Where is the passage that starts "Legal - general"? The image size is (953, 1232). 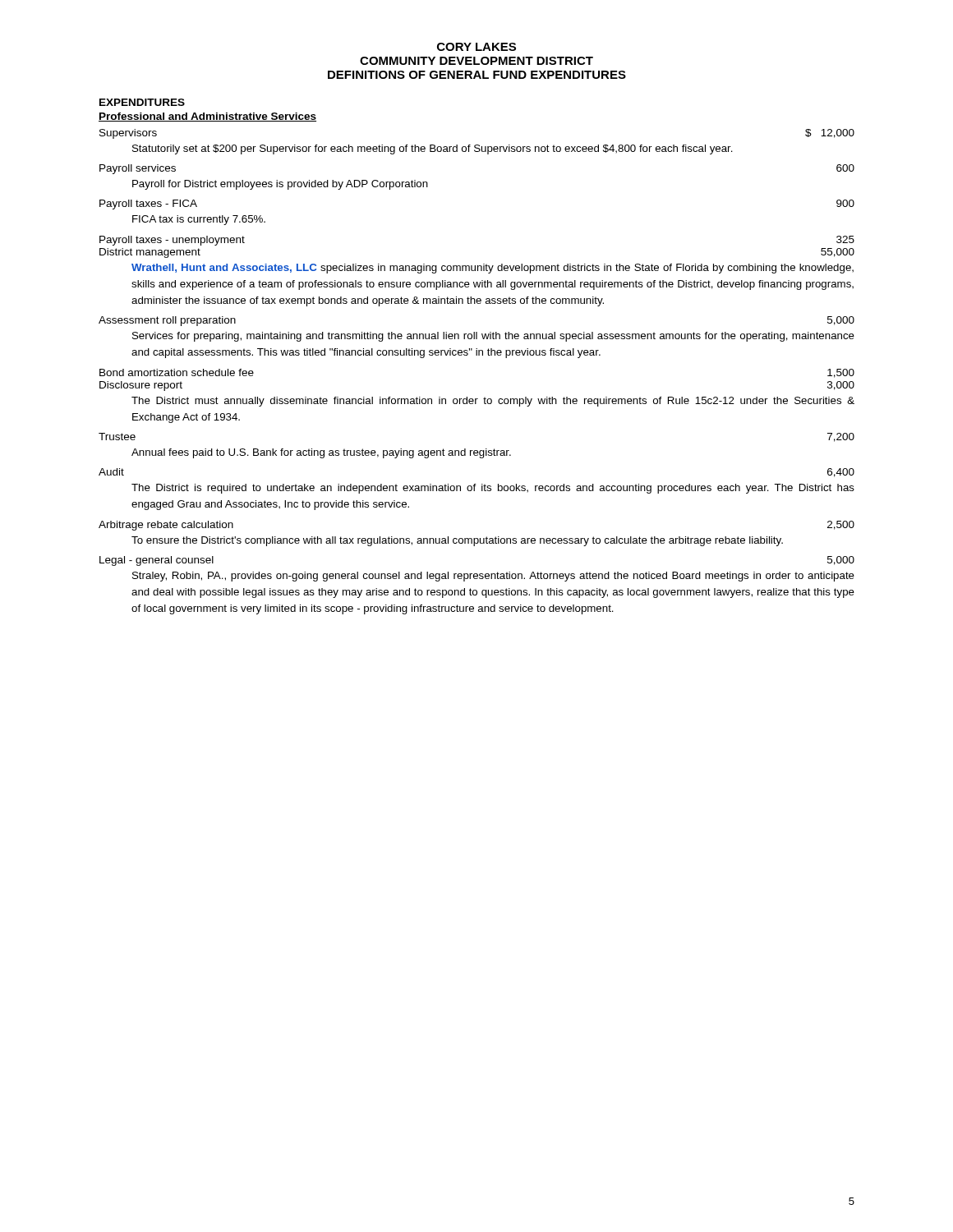point(157,561)
